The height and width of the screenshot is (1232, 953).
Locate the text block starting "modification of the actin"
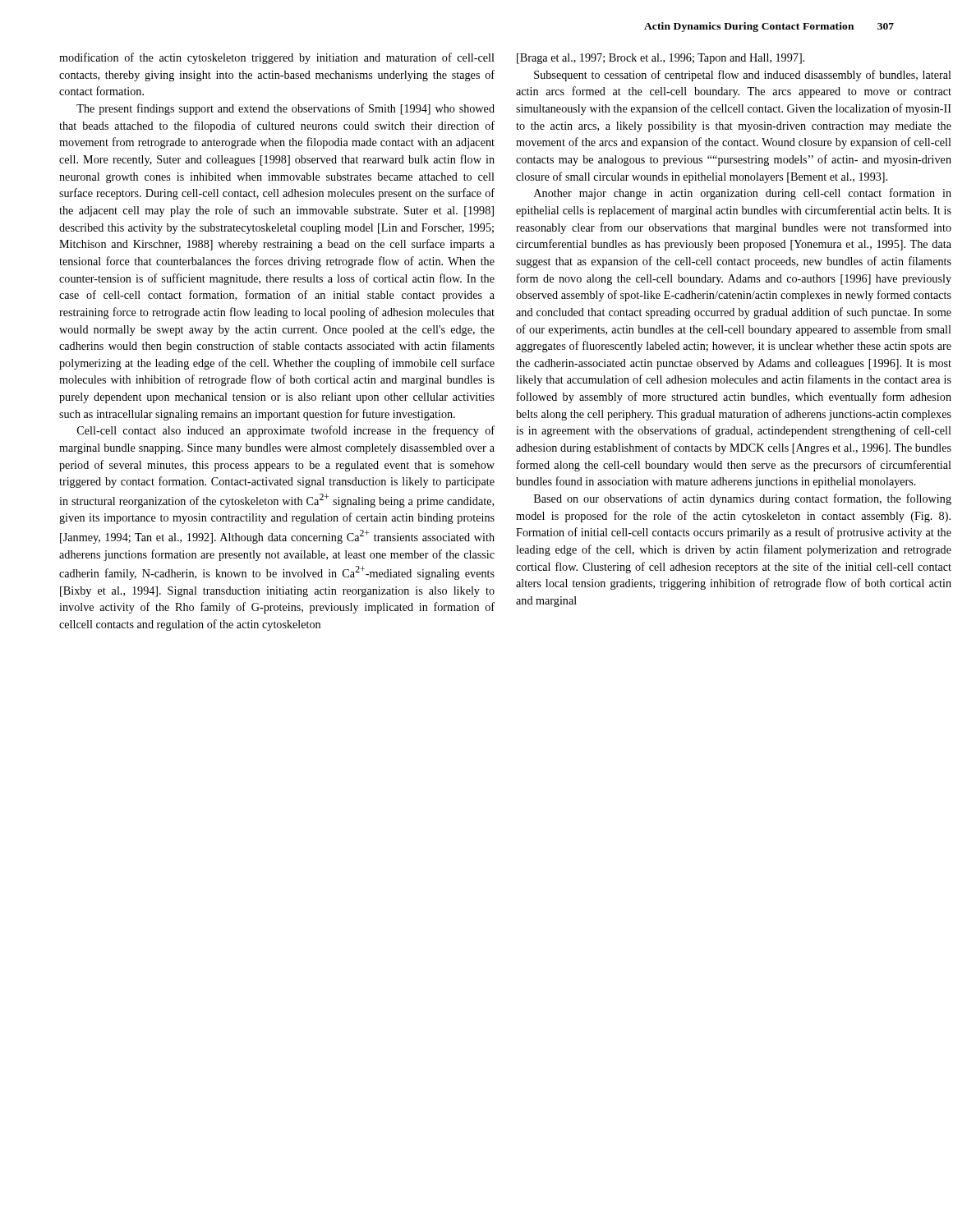click(277, 341)
